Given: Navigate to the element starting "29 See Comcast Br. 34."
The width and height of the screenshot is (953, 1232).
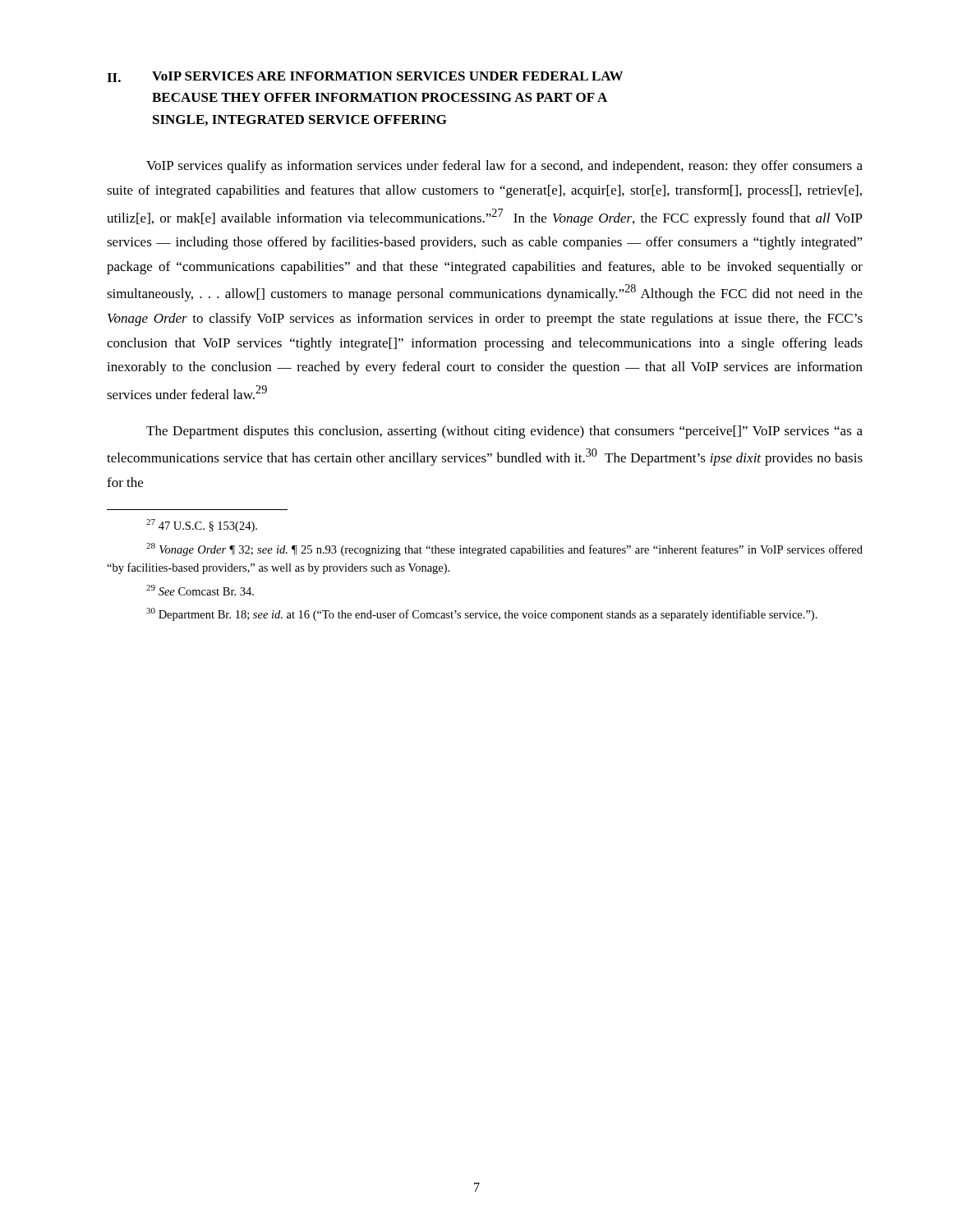Looking at the screenshot, I should pos(200,590).
